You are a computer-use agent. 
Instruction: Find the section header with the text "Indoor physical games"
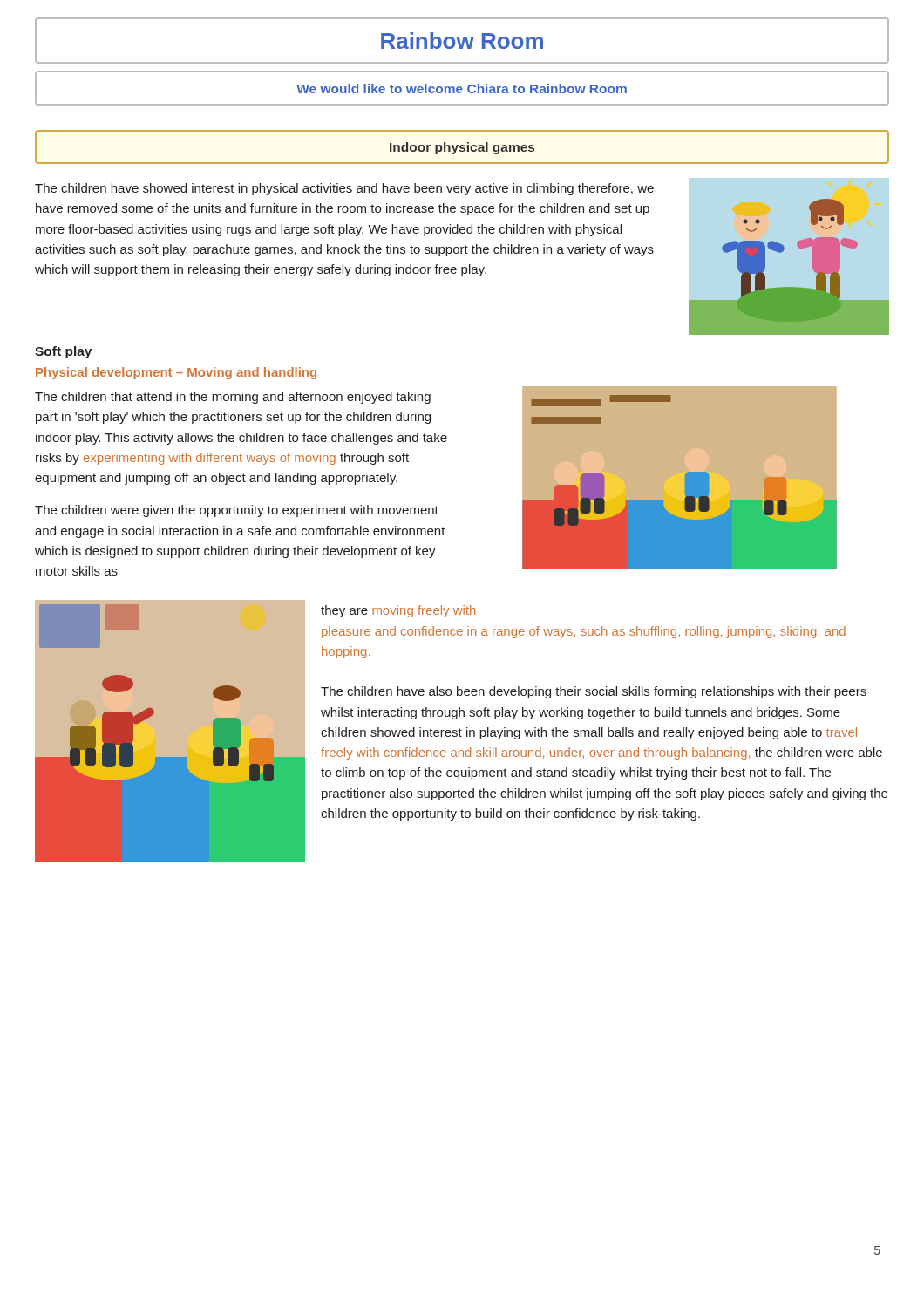click(462, 147)
